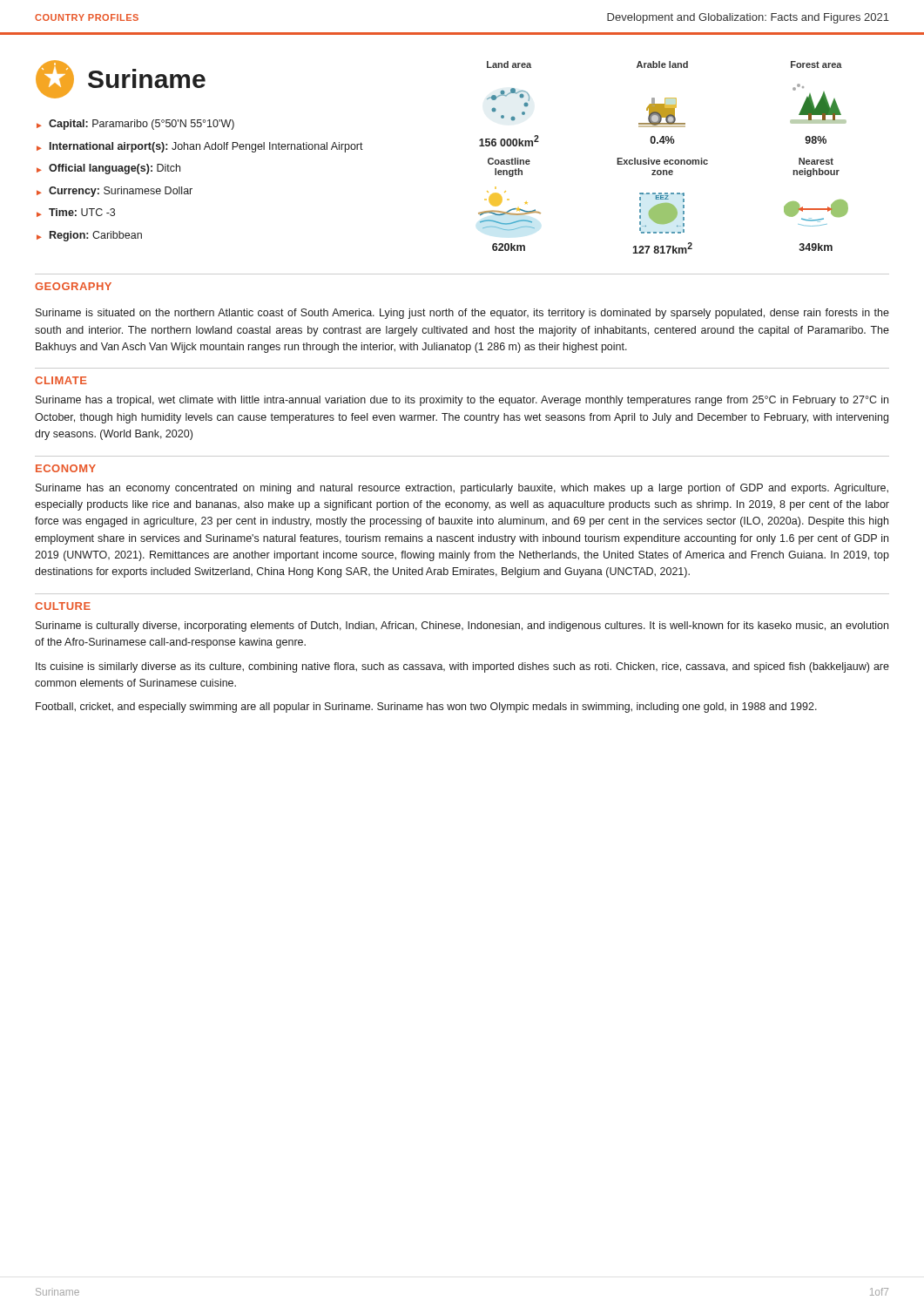Image resolution: width=924 pixels, height=1307 pixels.
Task: Locate a infographic
Action: coord(654,158)
